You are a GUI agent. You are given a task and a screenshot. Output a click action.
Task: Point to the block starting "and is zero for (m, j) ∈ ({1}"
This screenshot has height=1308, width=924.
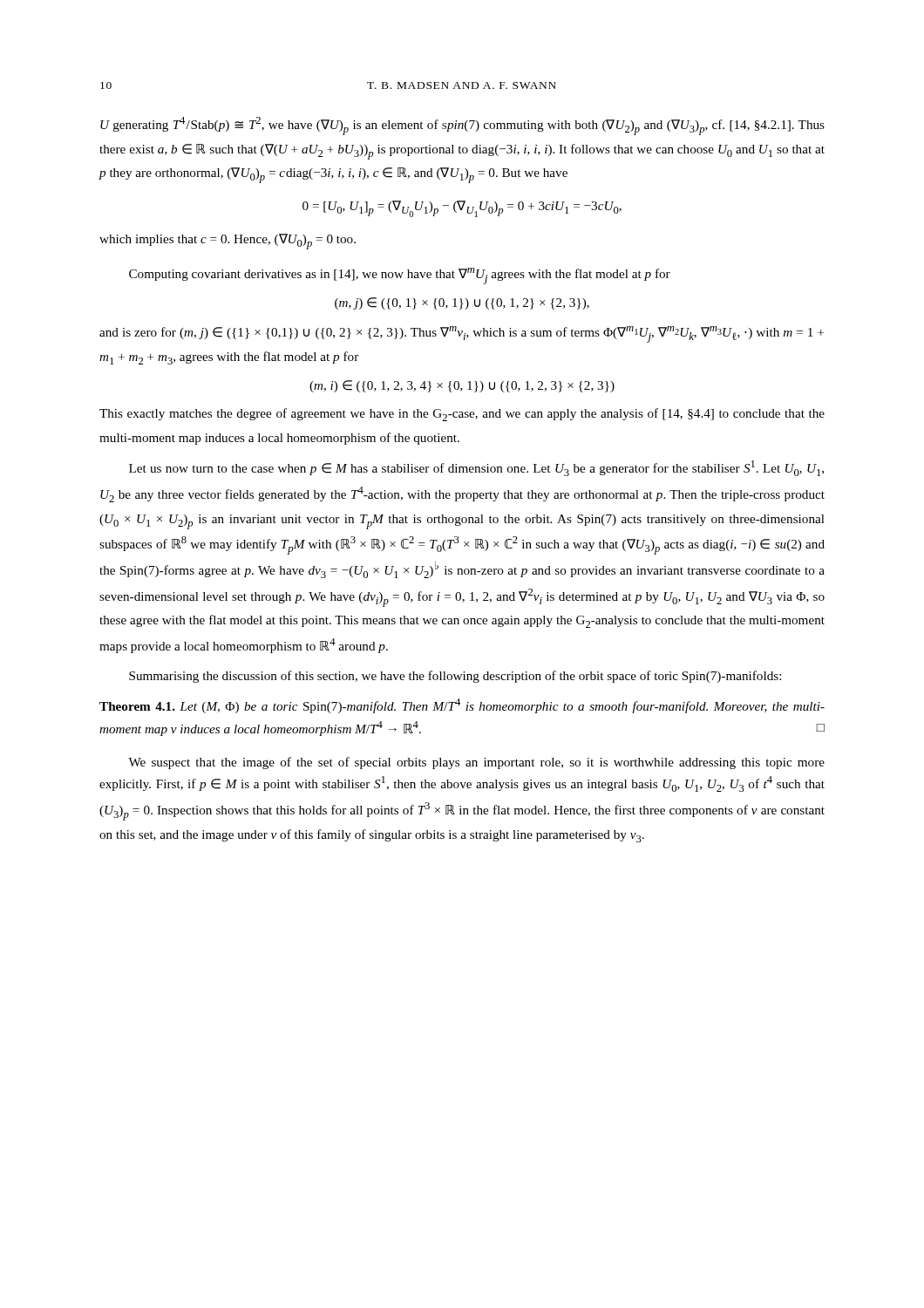click(462, 345)
